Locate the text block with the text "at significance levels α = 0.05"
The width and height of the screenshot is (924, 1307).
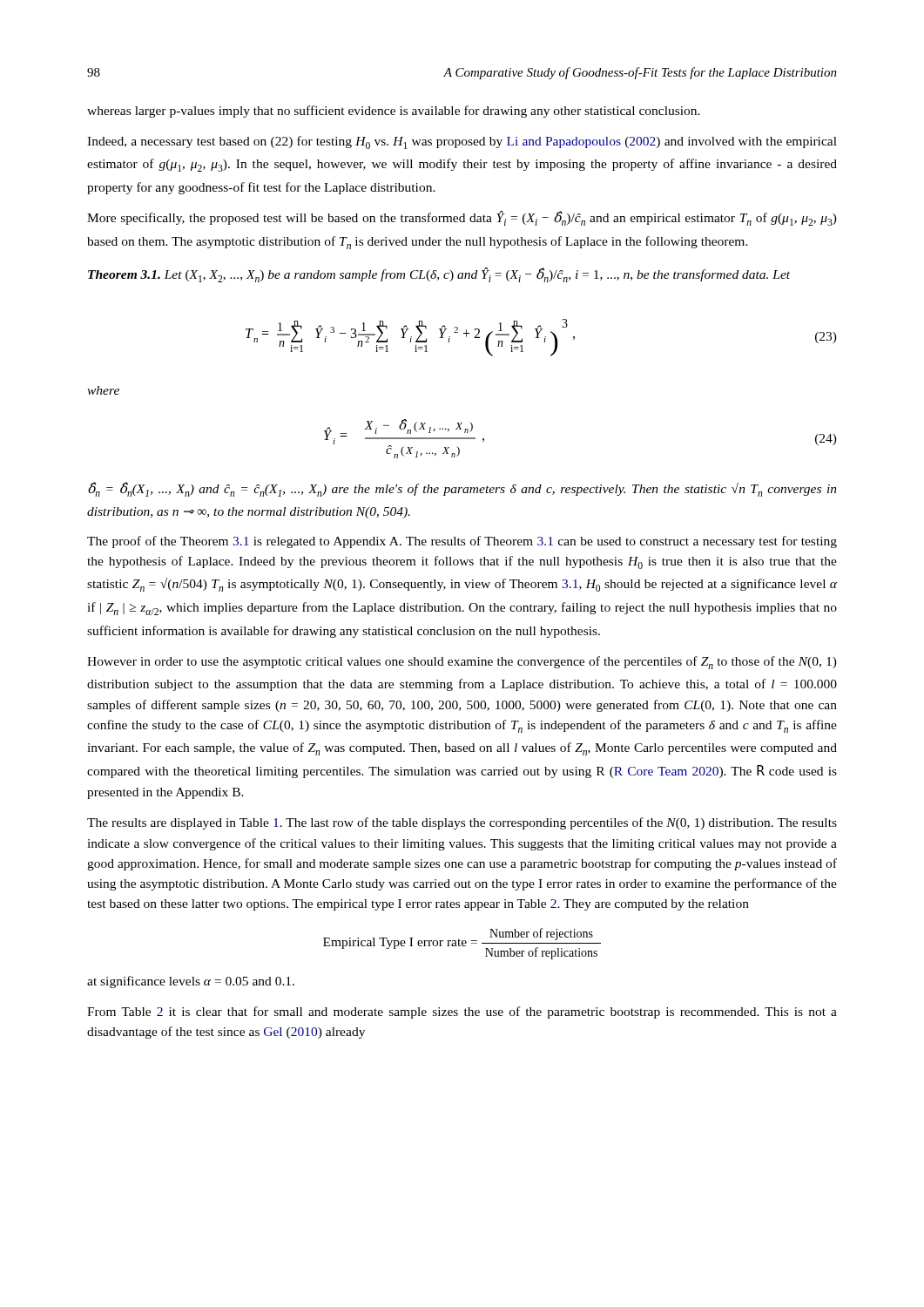click(191, 982)
